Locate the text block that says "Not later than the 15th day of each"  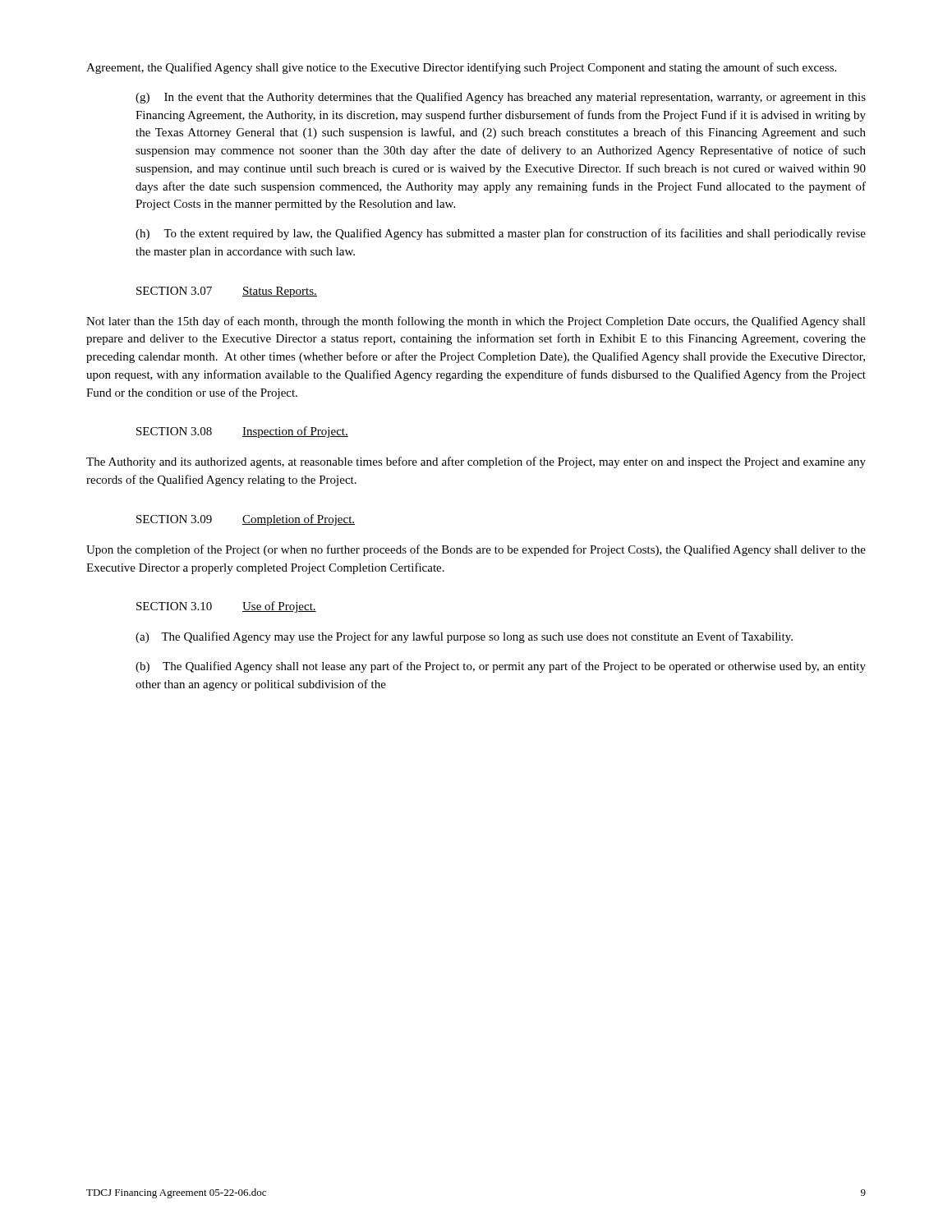click(x=476, y=356)
